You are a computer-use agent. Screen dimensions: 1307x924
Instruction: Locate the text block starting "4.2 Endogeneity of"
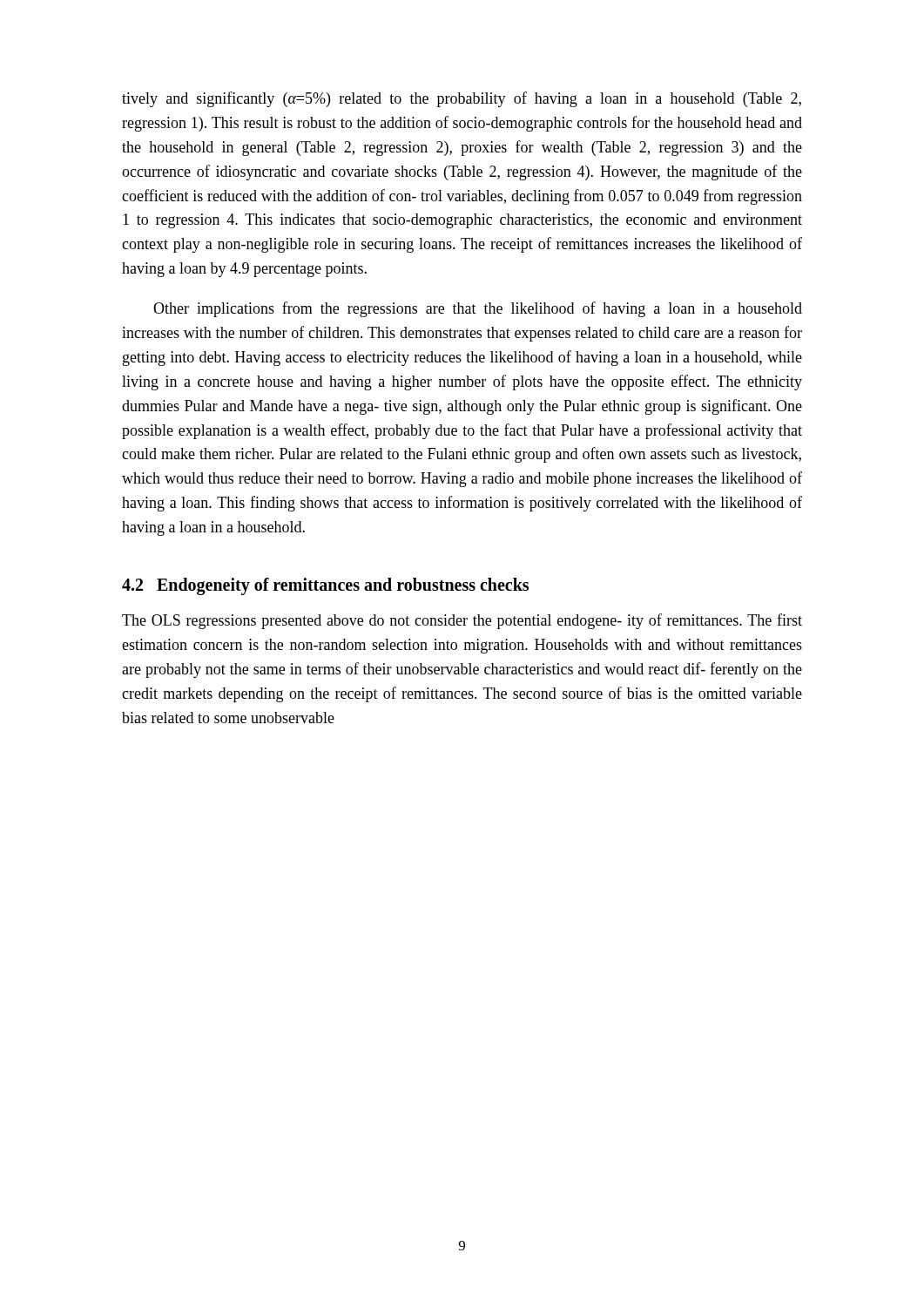326,585
